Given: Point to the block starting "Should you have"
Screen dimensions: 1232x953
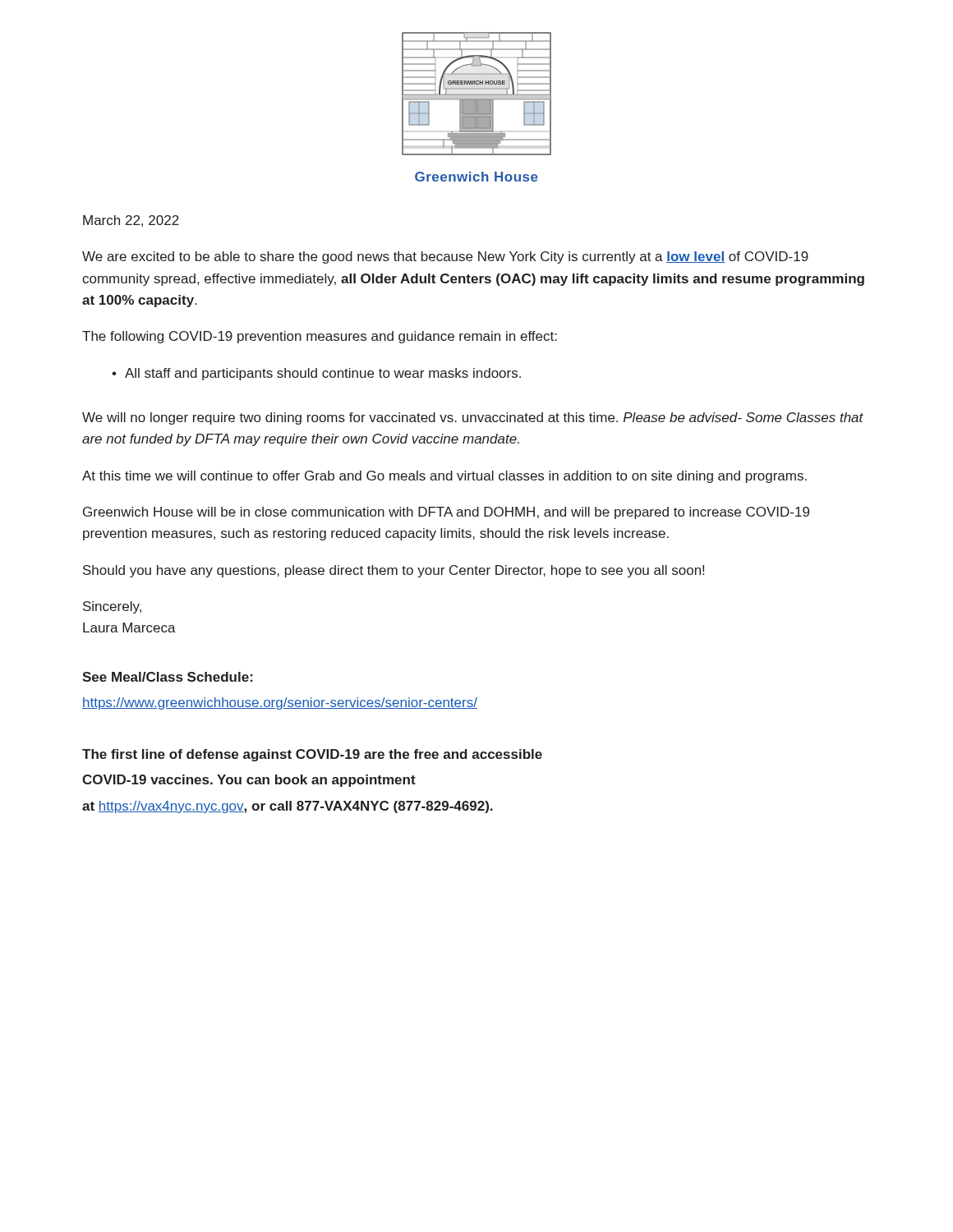Looking at the screenshot, I should coord(394,570).
